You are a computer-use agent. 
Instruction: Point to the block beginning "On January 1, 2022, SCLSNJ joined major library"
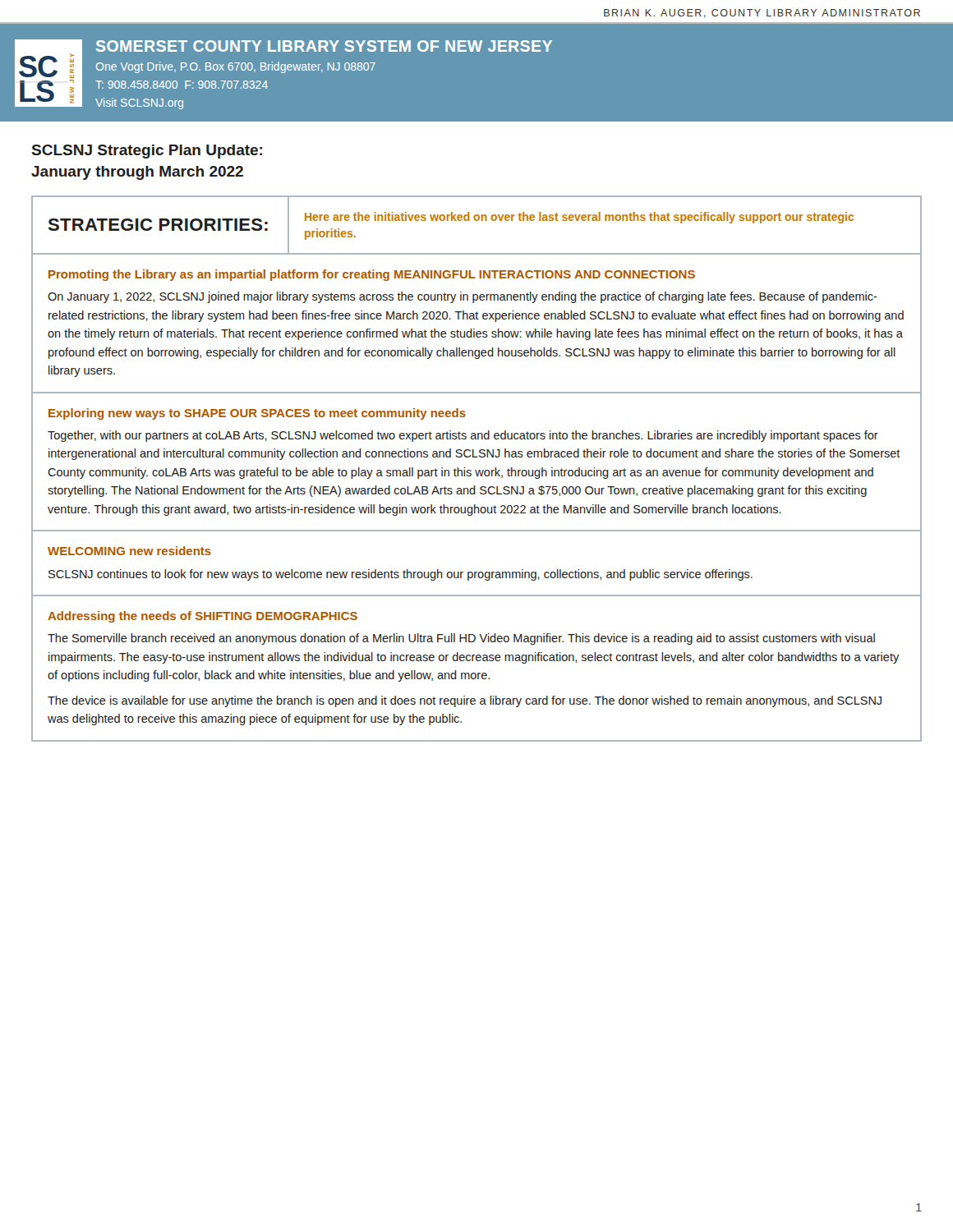[476, 334]
